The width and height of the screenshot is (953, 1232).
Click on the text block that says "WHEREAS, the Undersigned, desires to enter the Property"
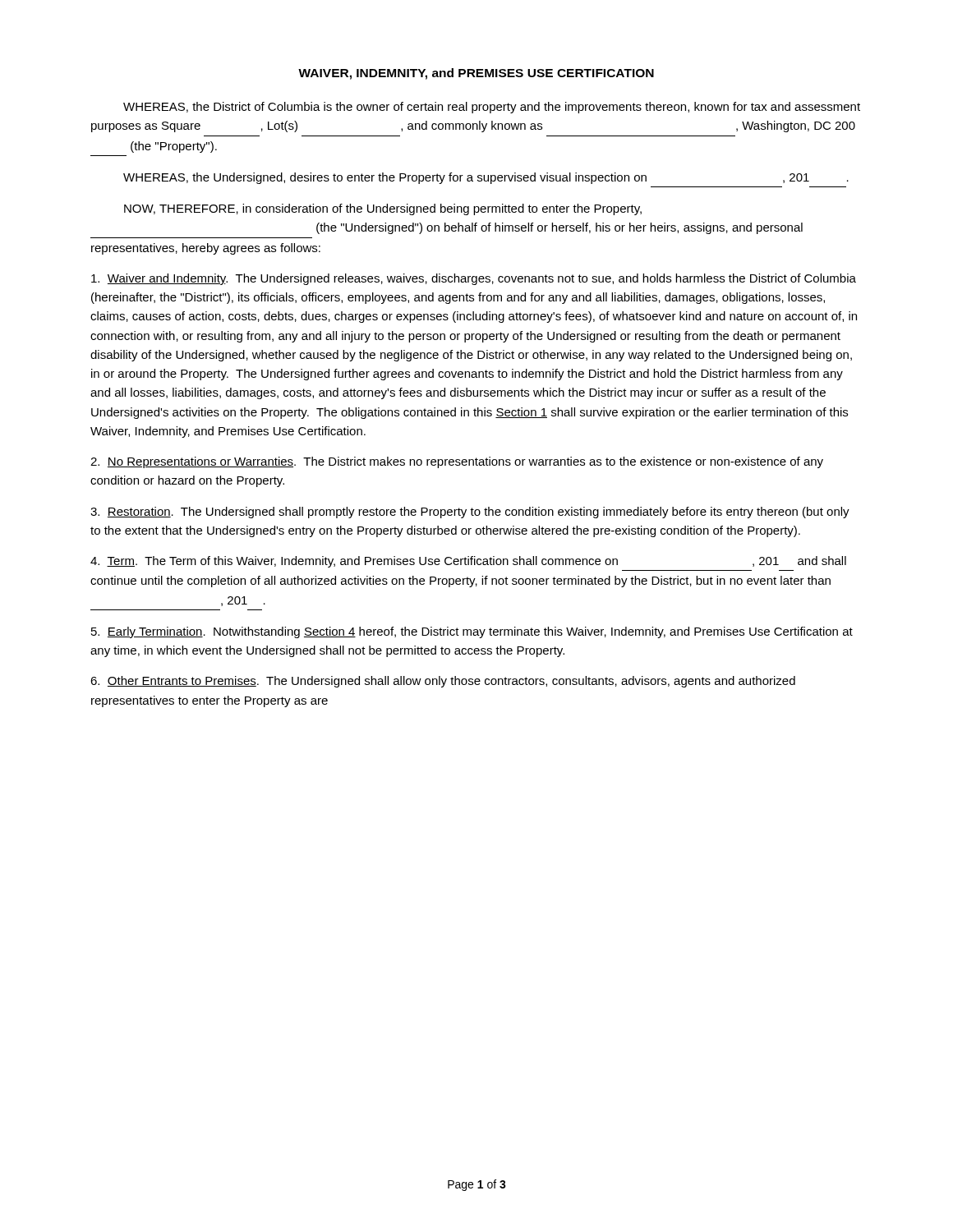tap(486, 177)
